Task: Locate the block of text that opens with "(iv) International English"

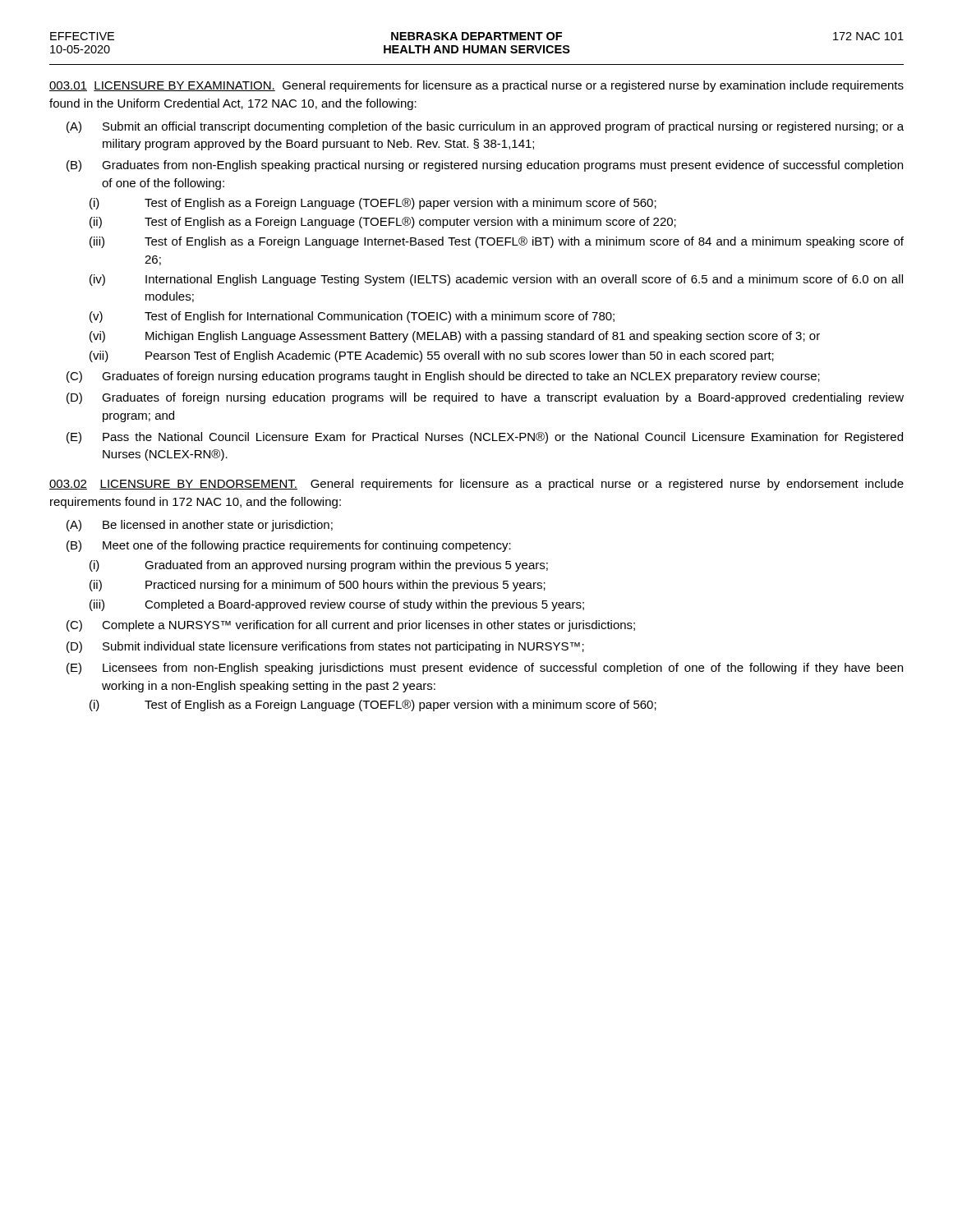Action: tap(476, 288)
